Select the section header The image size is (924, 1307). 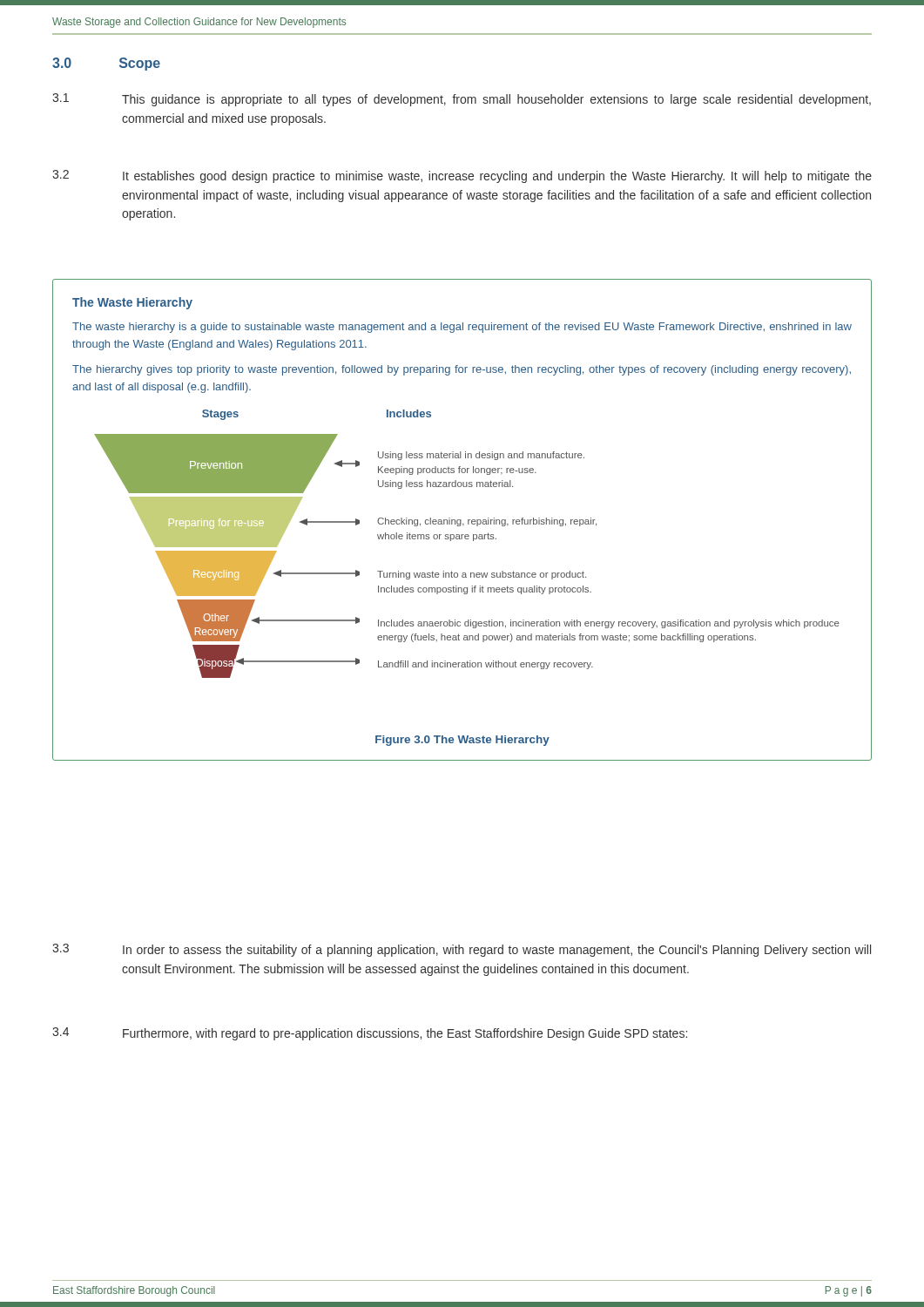pyautogui.click(x=106, y=63)
